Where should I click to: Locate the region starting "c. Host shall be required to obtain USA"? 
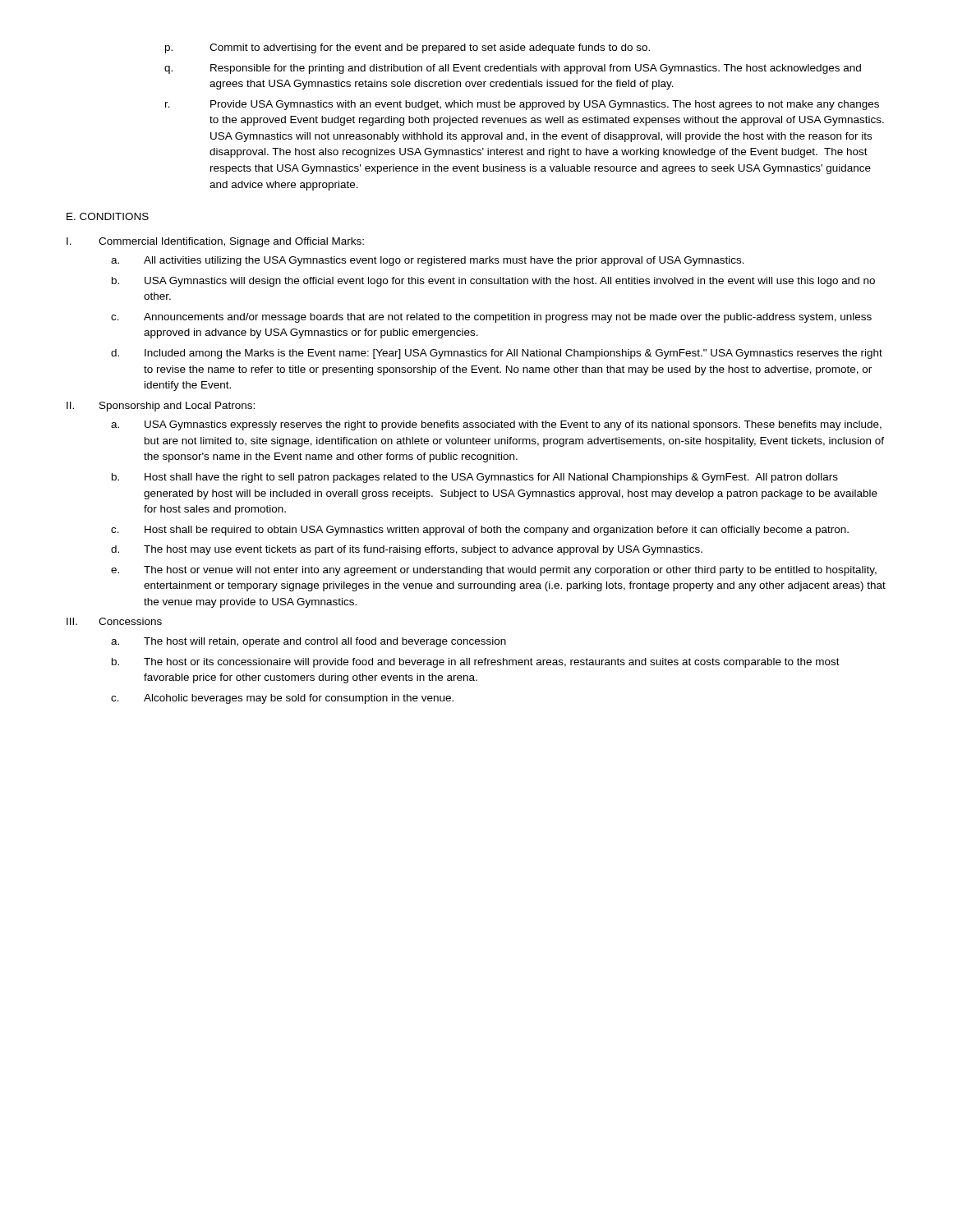click(x=499, y=529)
